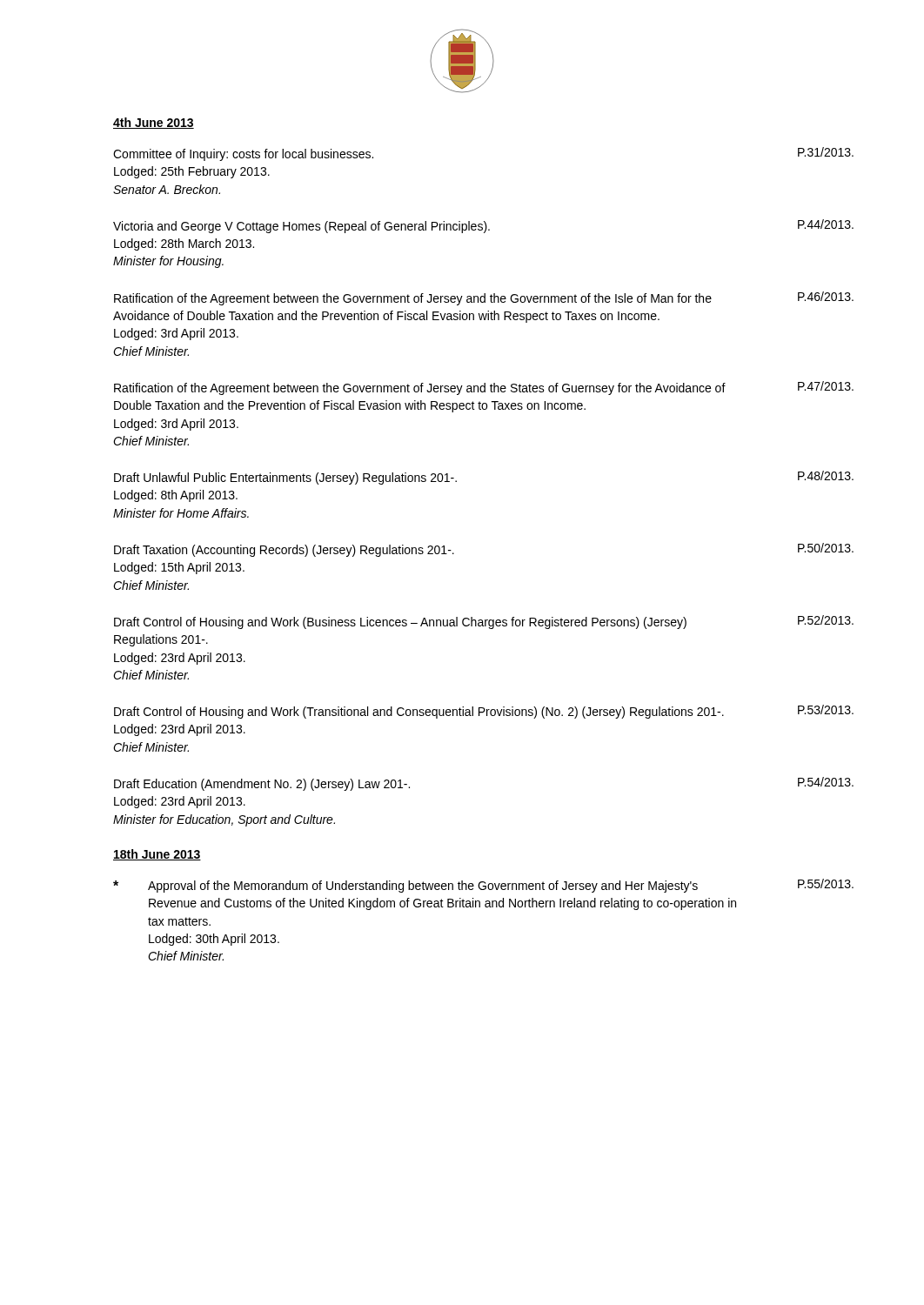Screen dimensions: 1305x924
Task: Select the list item that reads "Draft Education (Amendment No. 2) (Jersey) Law 201-."
Action: (x=262, y=783)
